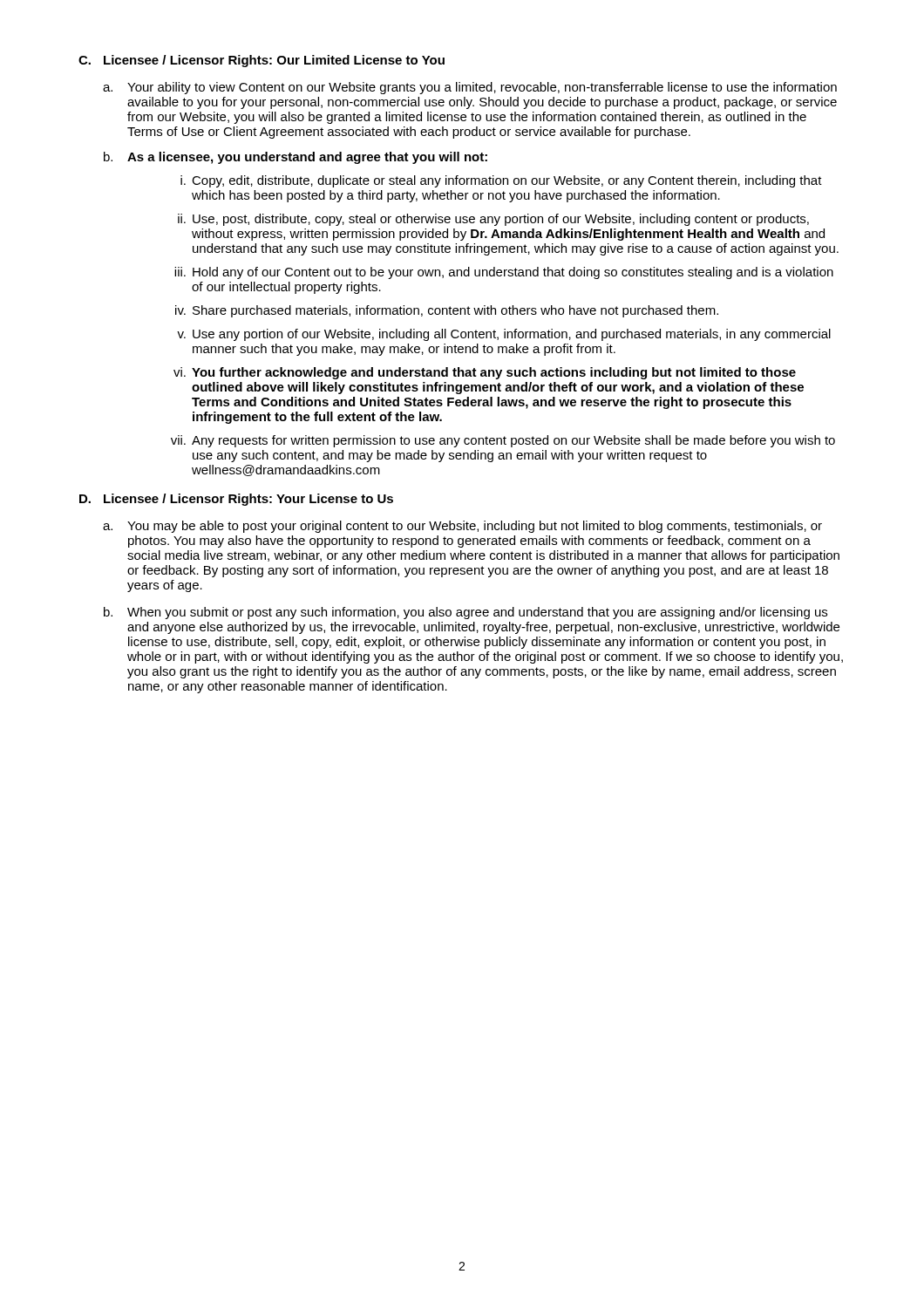Locate the list item that reads "vi. You further"
Image resolution: width=924 pixels, height=1308 pixels.
point(500,394)
